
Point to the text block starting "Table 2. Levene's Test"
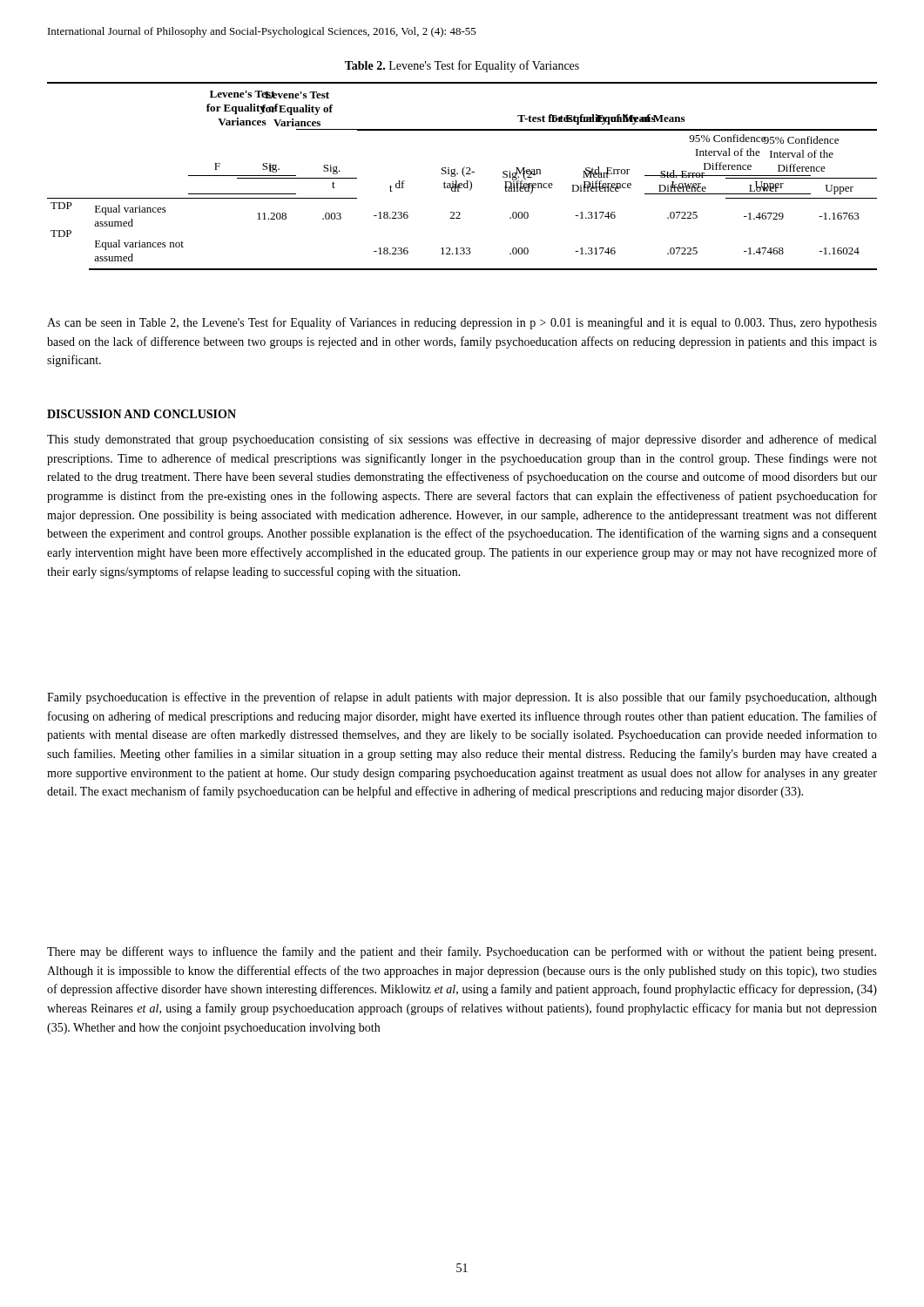(462, 66)
